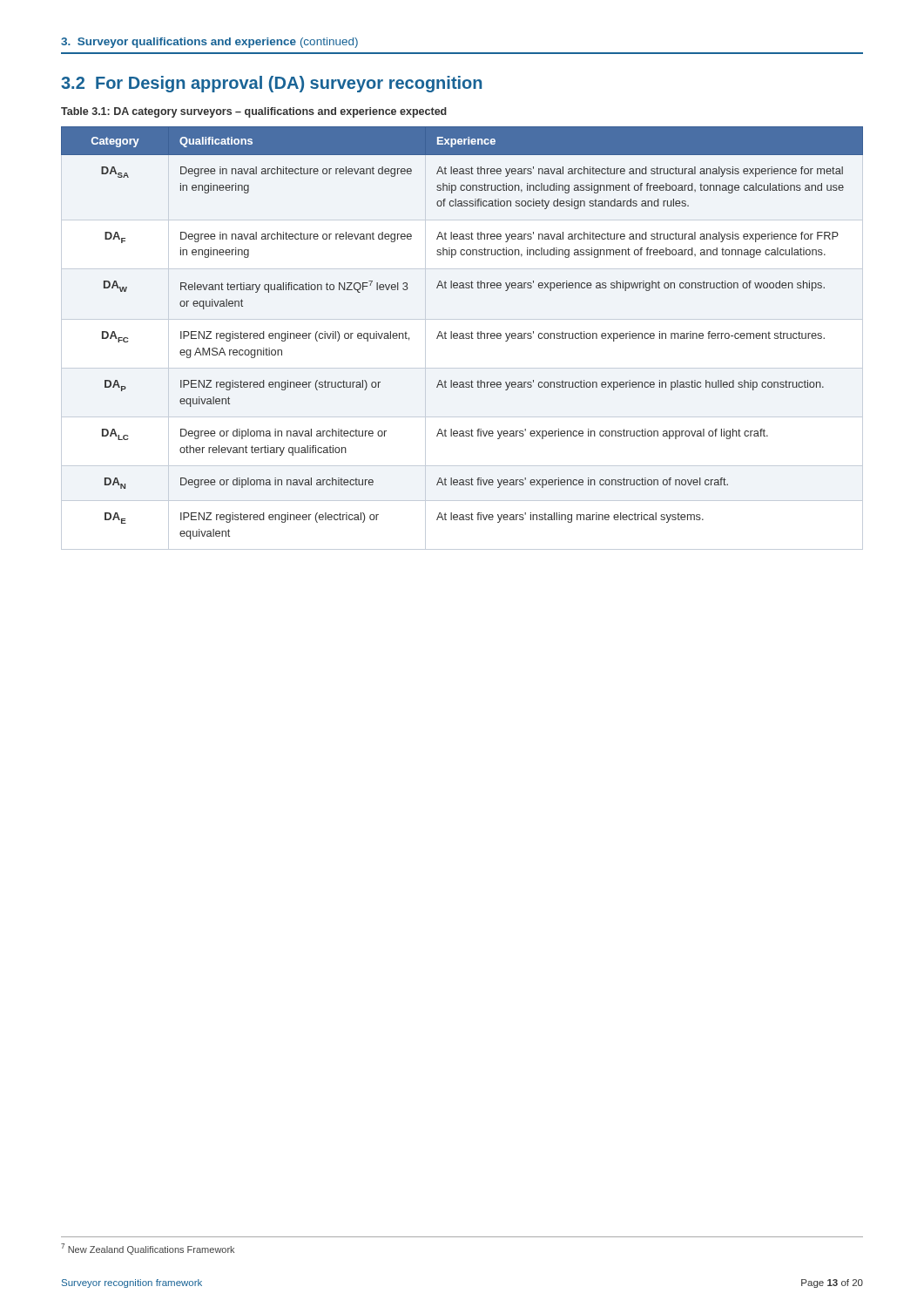
Task: Click the caption that begins "Table 3.1: DA category surveyors – qualifications"
Action: (254, 112)
